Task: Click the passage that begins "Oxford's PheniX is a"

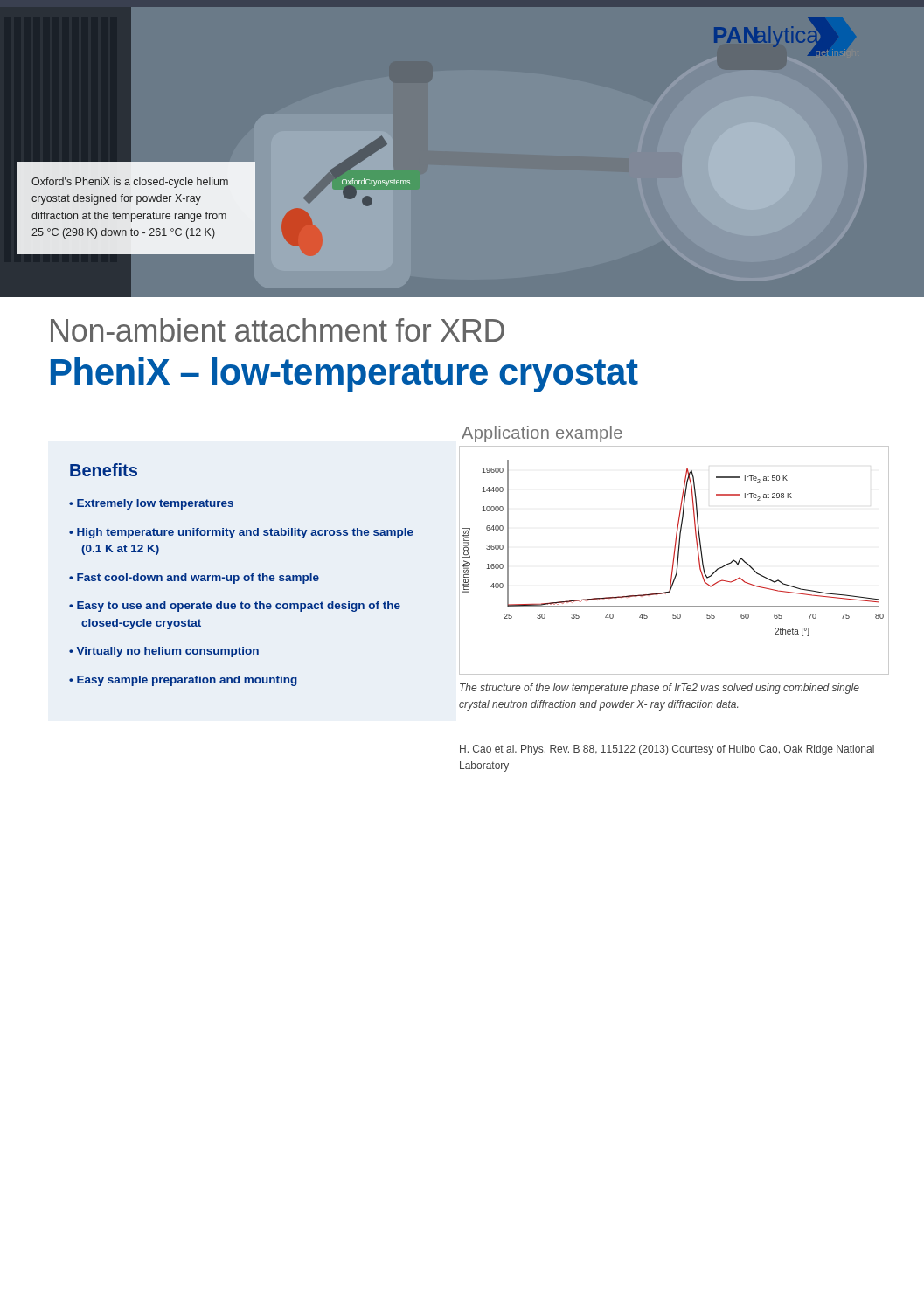Action: coord(130,207)
